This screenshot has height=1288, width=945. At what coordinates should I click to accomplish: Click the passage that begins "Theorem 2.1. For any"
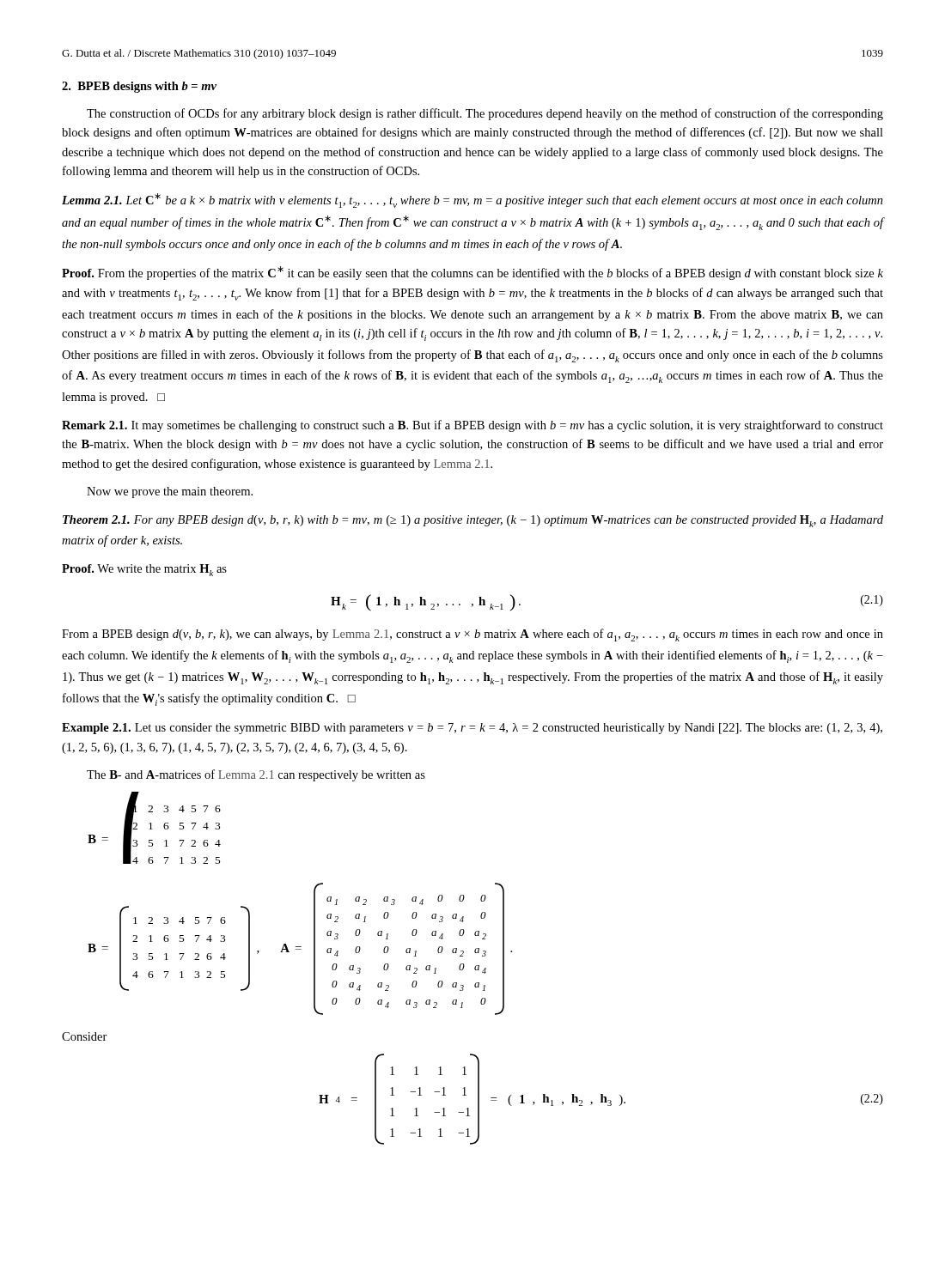coord(472,530)
